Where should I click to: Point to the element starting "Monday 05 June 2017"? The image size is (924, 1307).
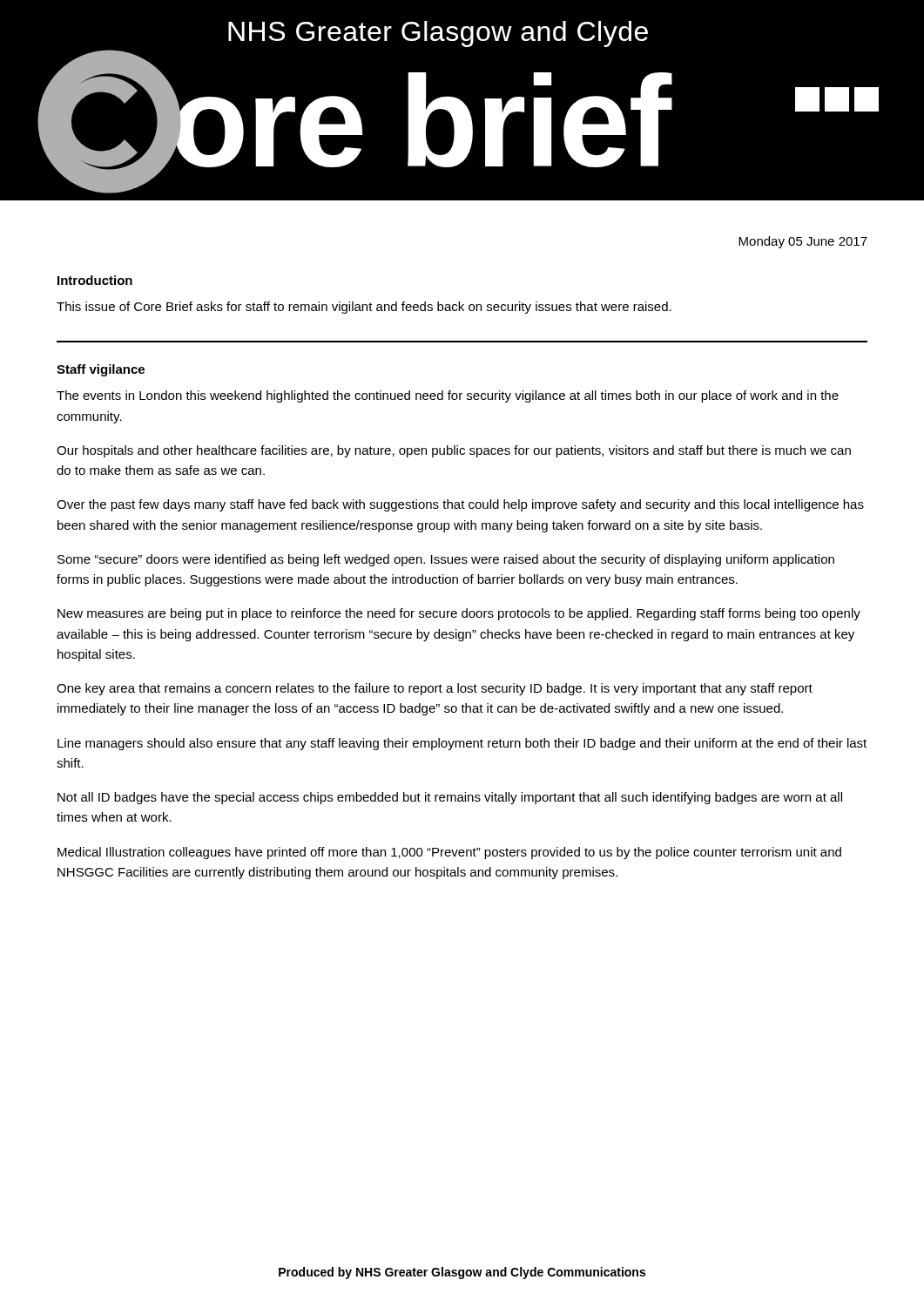click(803, 241)
